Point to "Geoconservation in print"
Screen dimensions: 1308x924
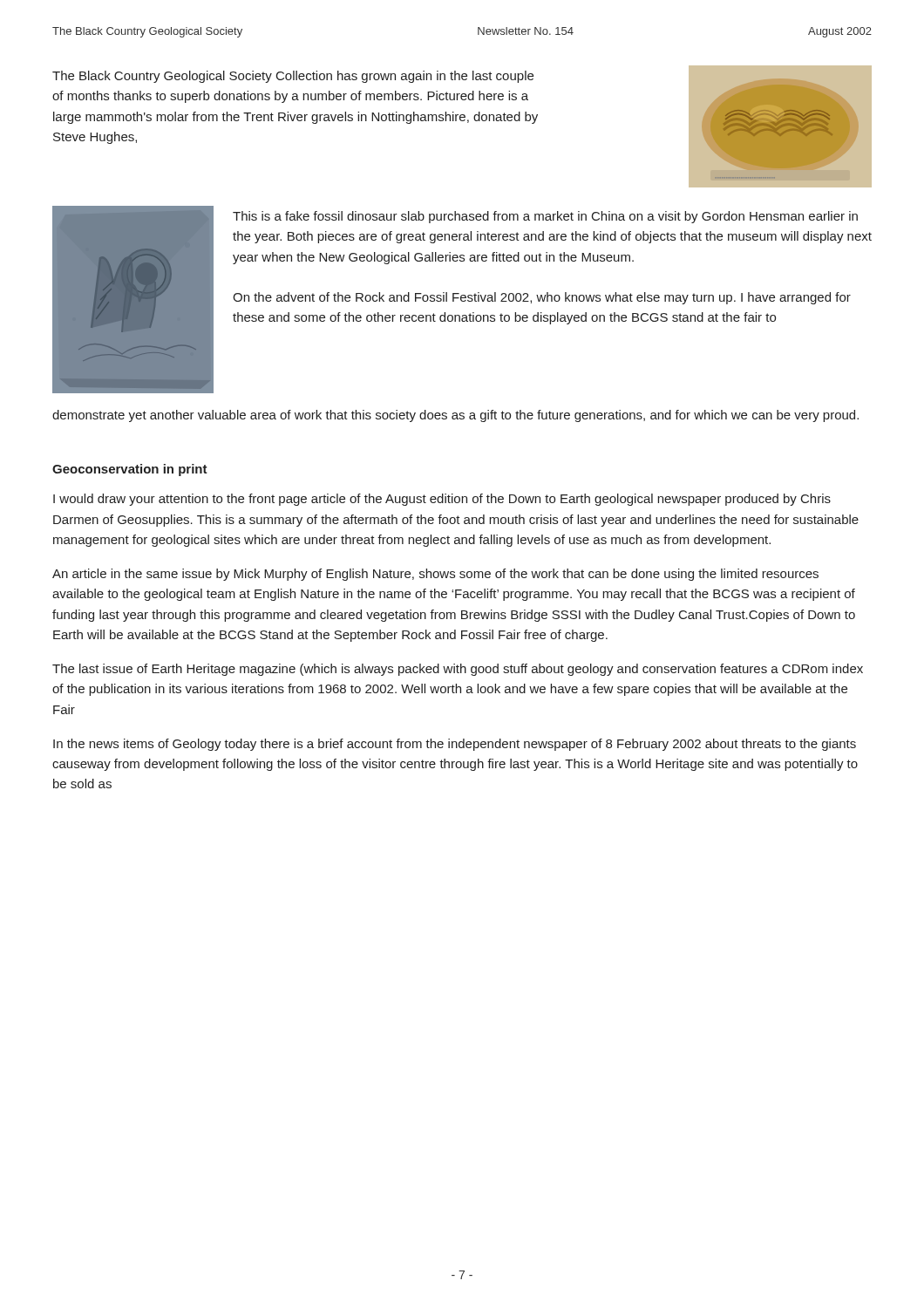point(130,469)
